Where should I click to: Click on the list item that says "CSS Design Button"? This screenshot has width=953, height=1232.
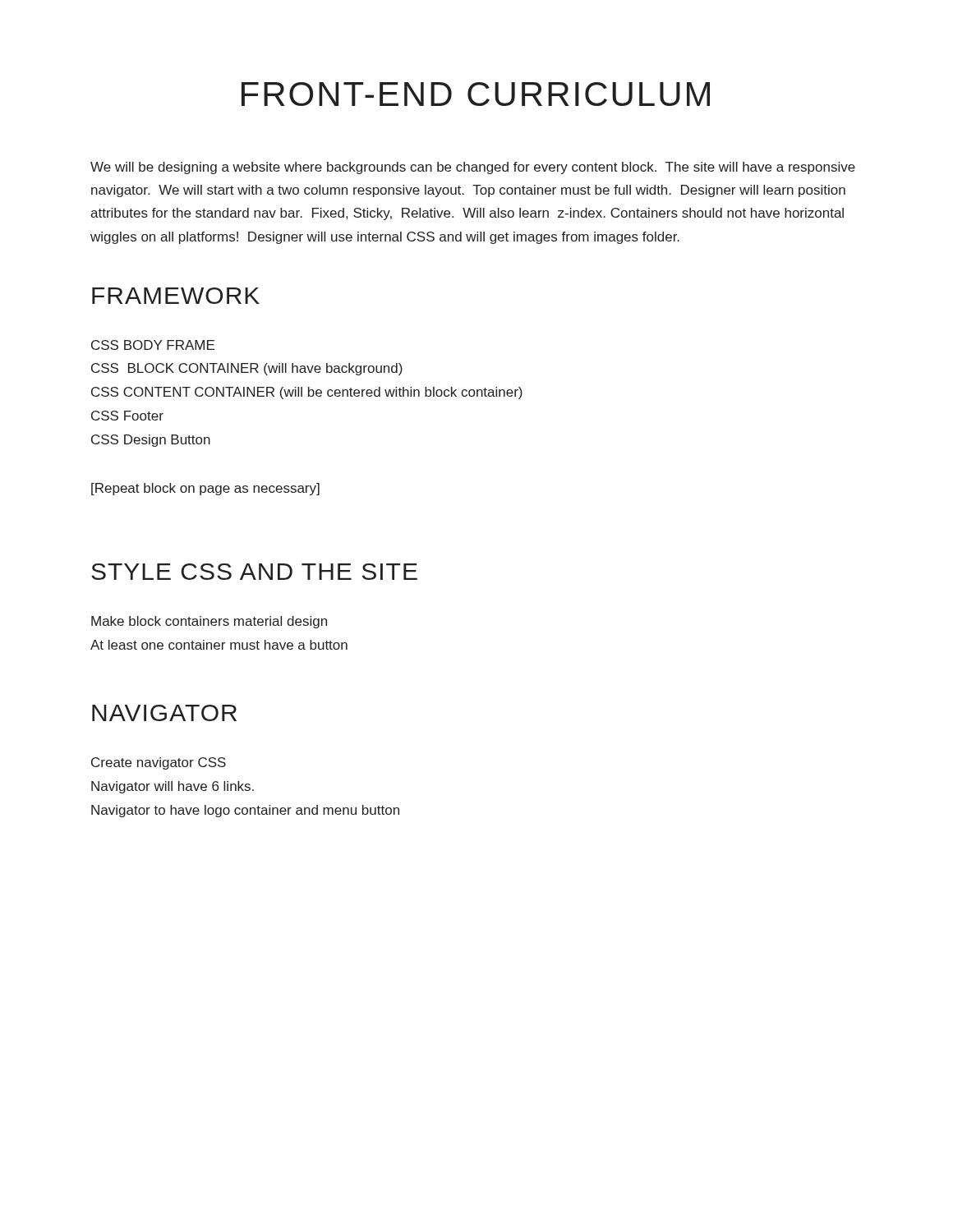[151, 440]
